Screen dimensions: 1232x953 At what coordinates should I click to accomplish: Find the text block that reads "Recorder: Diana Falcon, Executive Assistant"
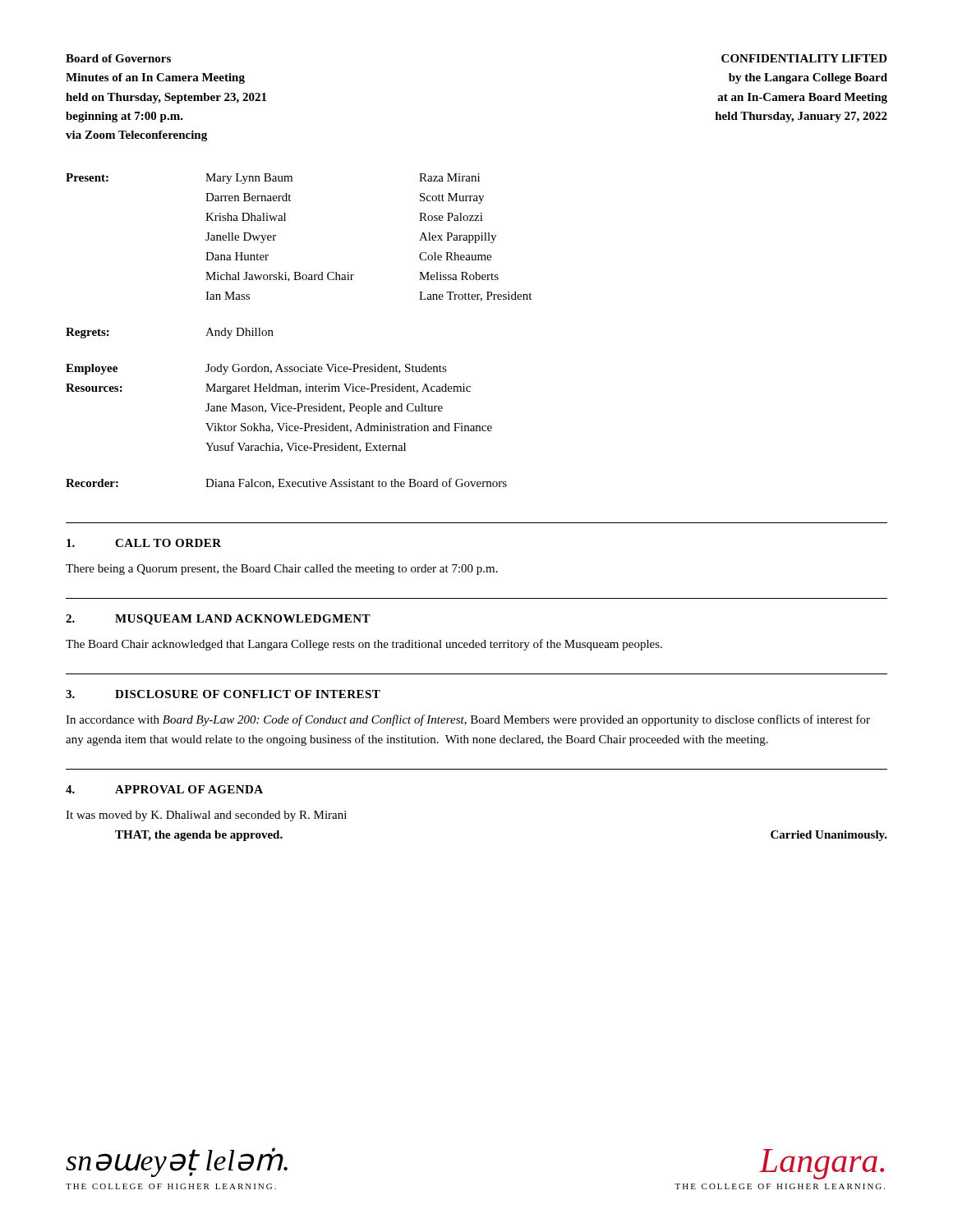[476, 488]
